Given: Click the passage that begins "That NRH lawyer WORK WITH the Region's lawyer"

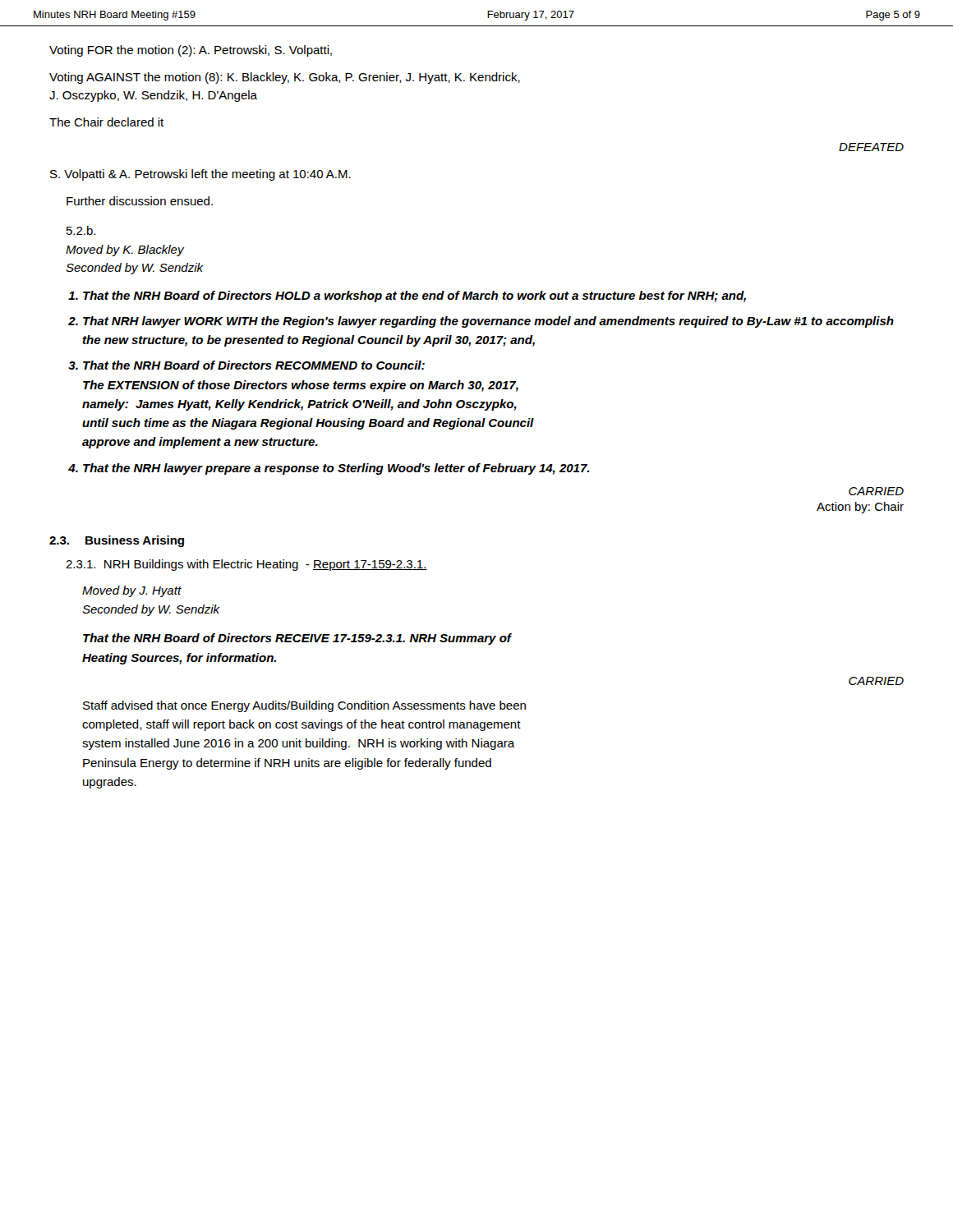Looking at the screenshot, I should [488, 330].
